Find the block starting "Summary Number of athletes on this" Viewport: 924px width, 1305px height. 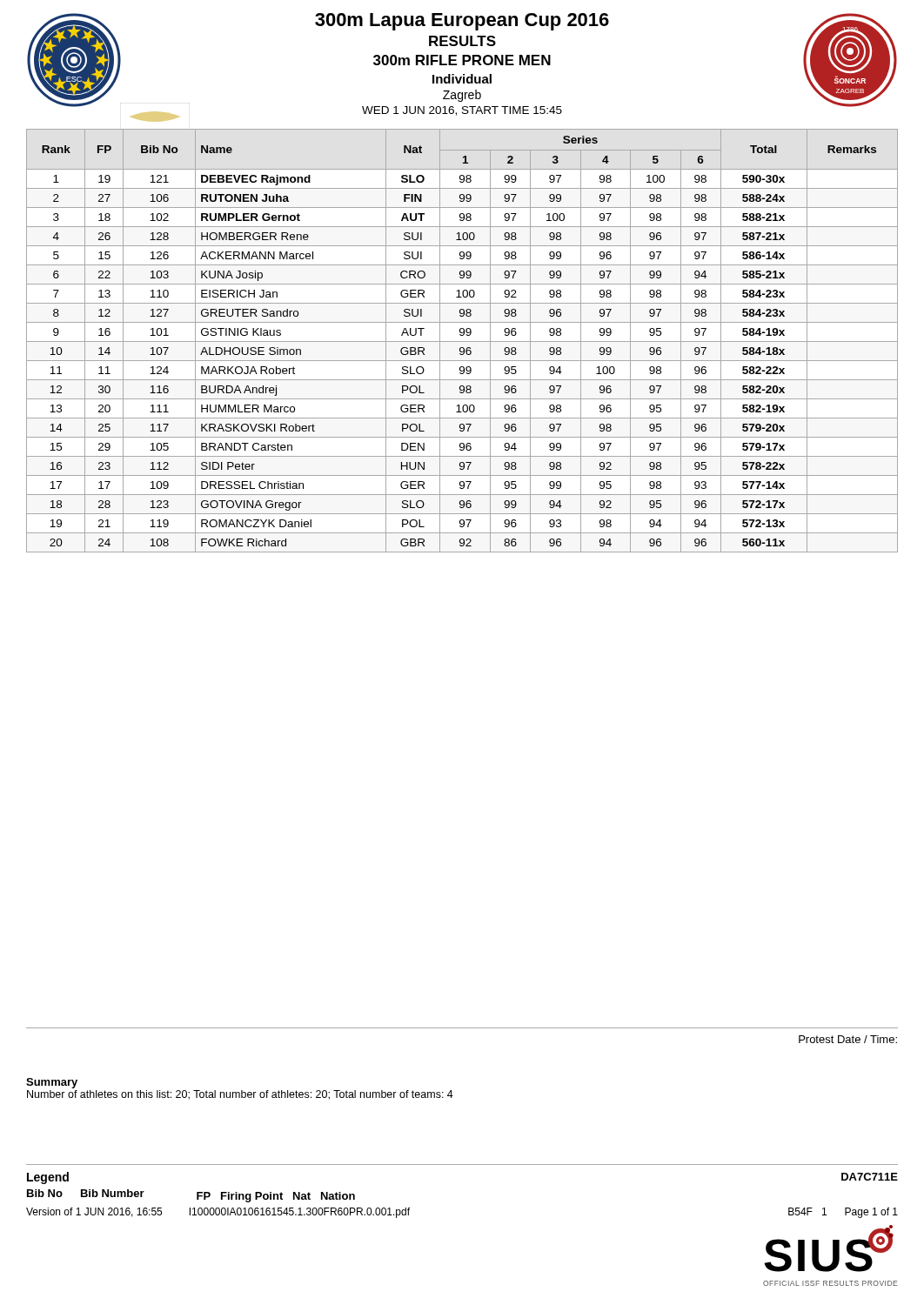tap(462, 1088)
